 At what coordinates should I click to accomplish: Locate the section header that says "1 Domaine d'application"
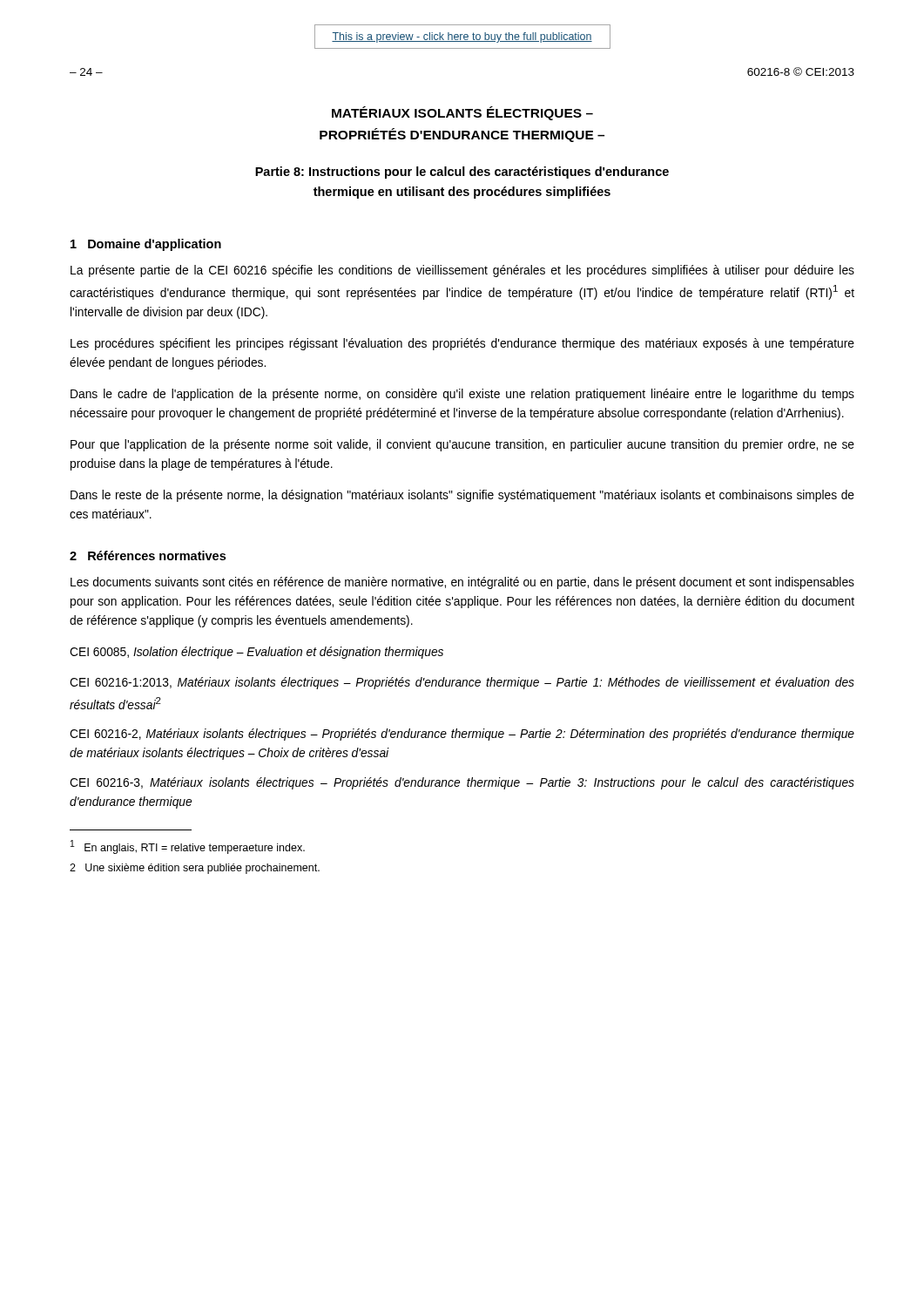pos(146,244)
